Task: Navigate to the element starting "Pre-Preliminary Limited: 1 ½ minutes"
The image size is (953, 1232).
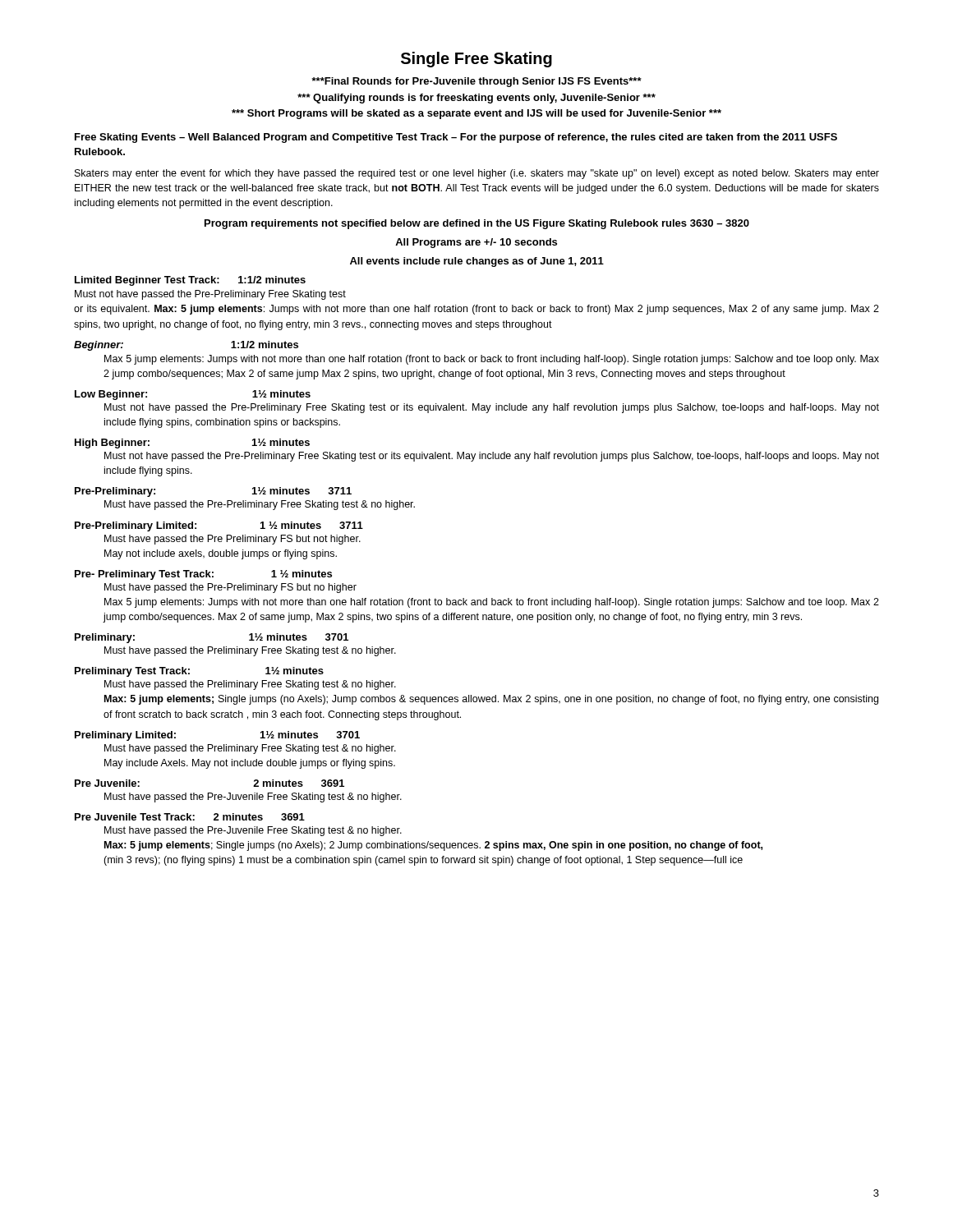Action: 218,525
